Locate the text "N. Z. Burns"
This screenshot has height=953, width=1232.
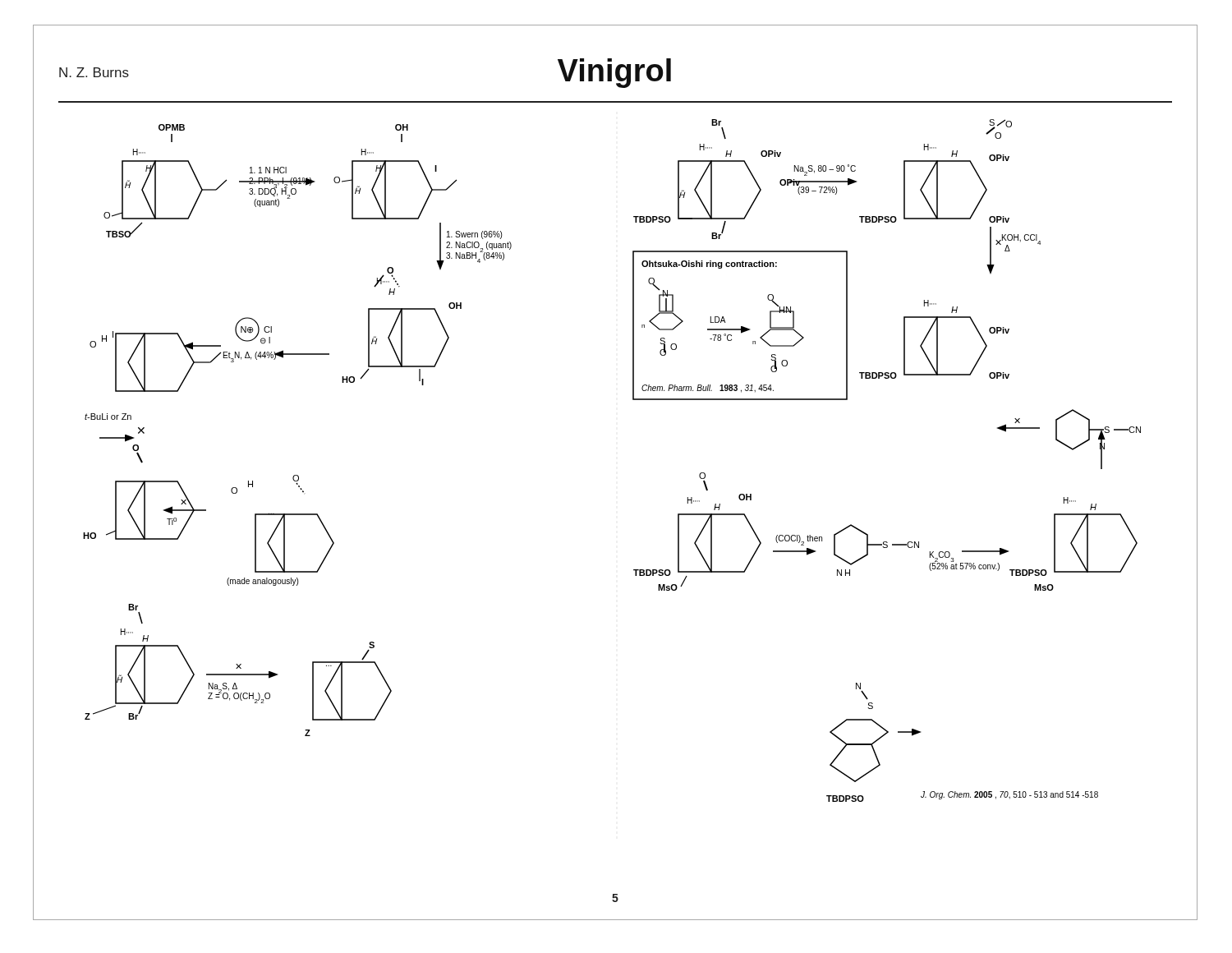pos(94,73)
